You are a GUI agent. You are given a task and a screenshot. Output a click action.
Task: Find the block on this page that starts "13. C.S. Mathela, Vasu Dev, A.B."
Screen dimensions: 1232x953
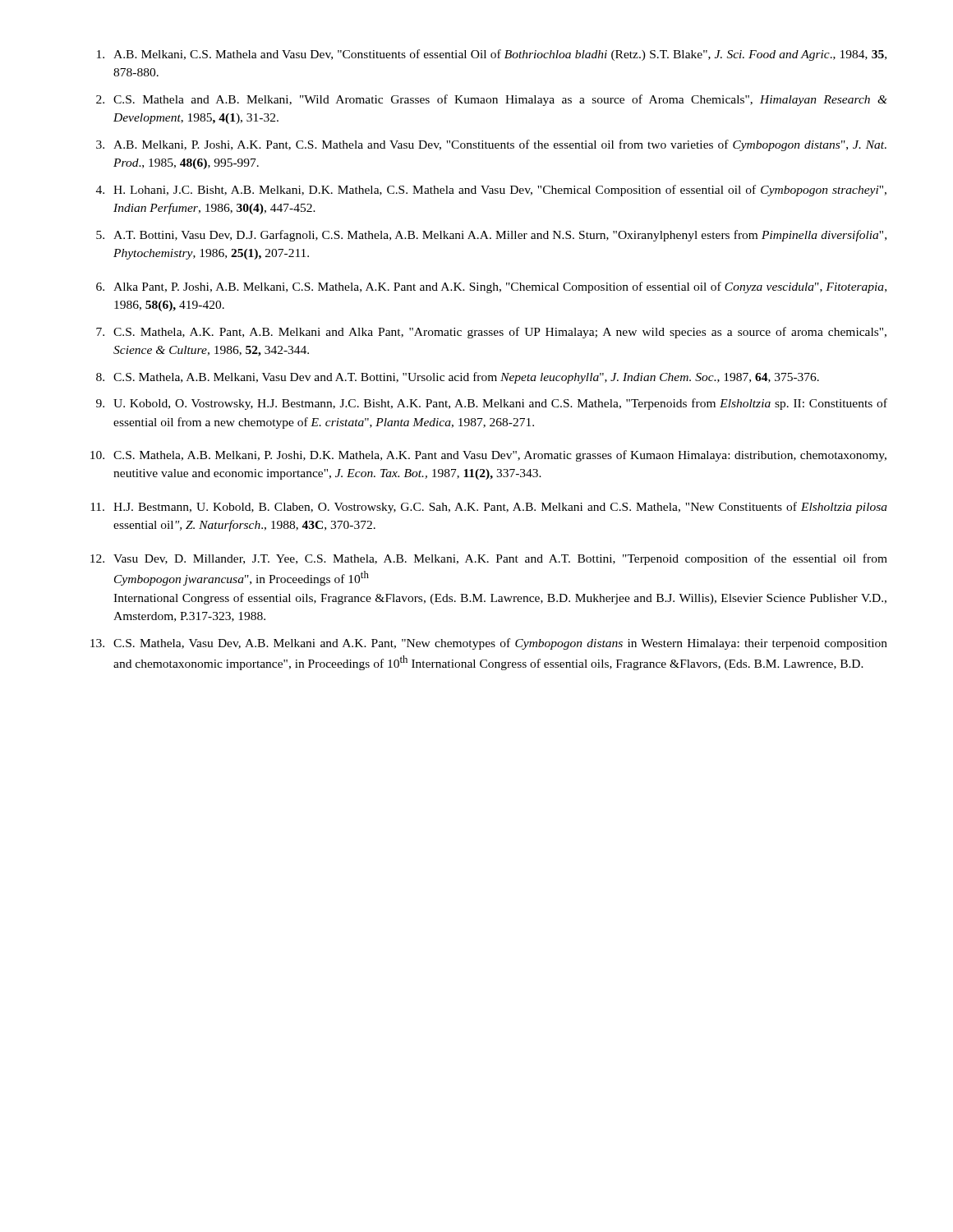tap(481, 654)
